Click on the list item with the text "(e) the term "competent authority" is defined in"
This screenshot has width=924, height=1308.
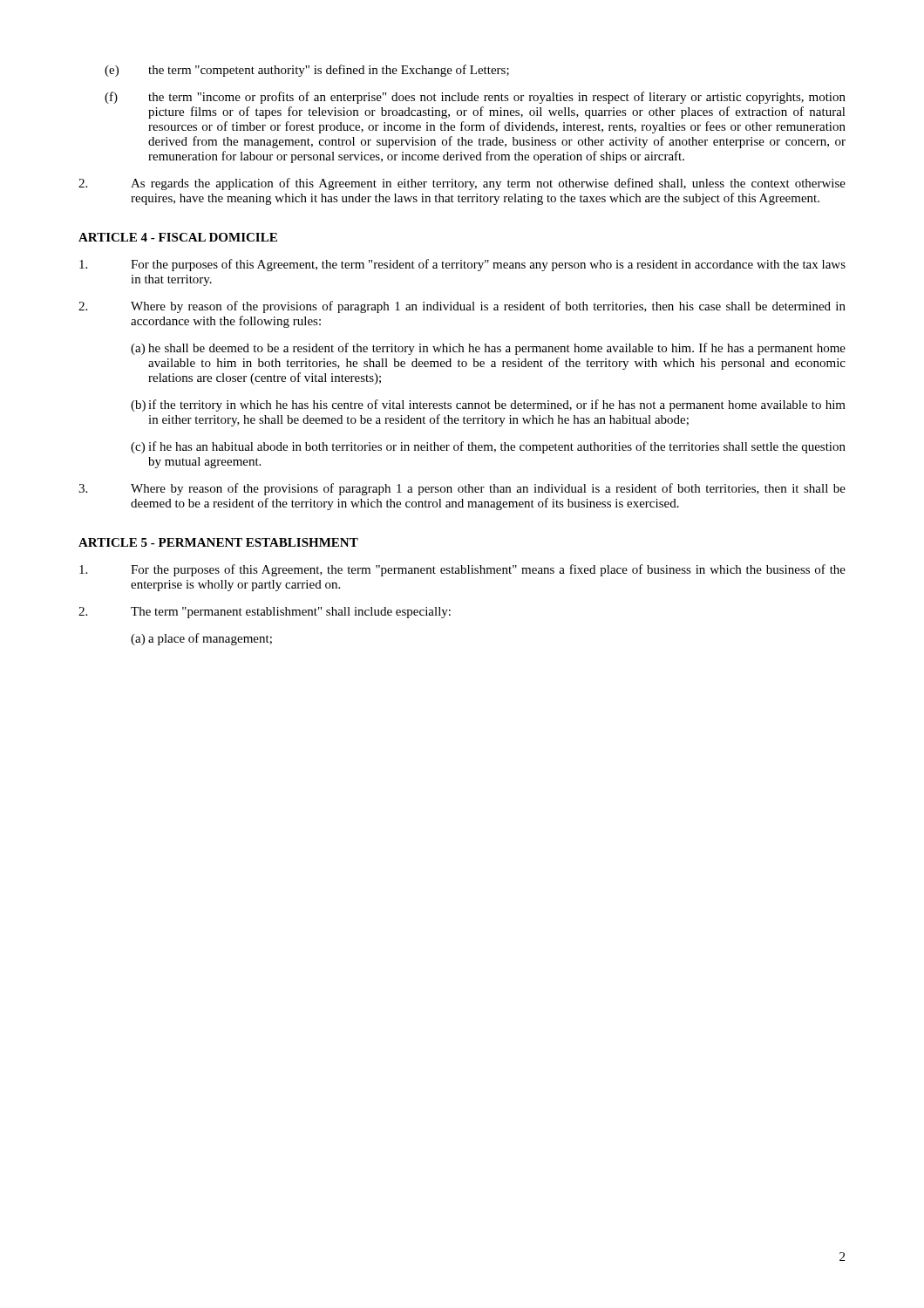click(x=462, y=70)
